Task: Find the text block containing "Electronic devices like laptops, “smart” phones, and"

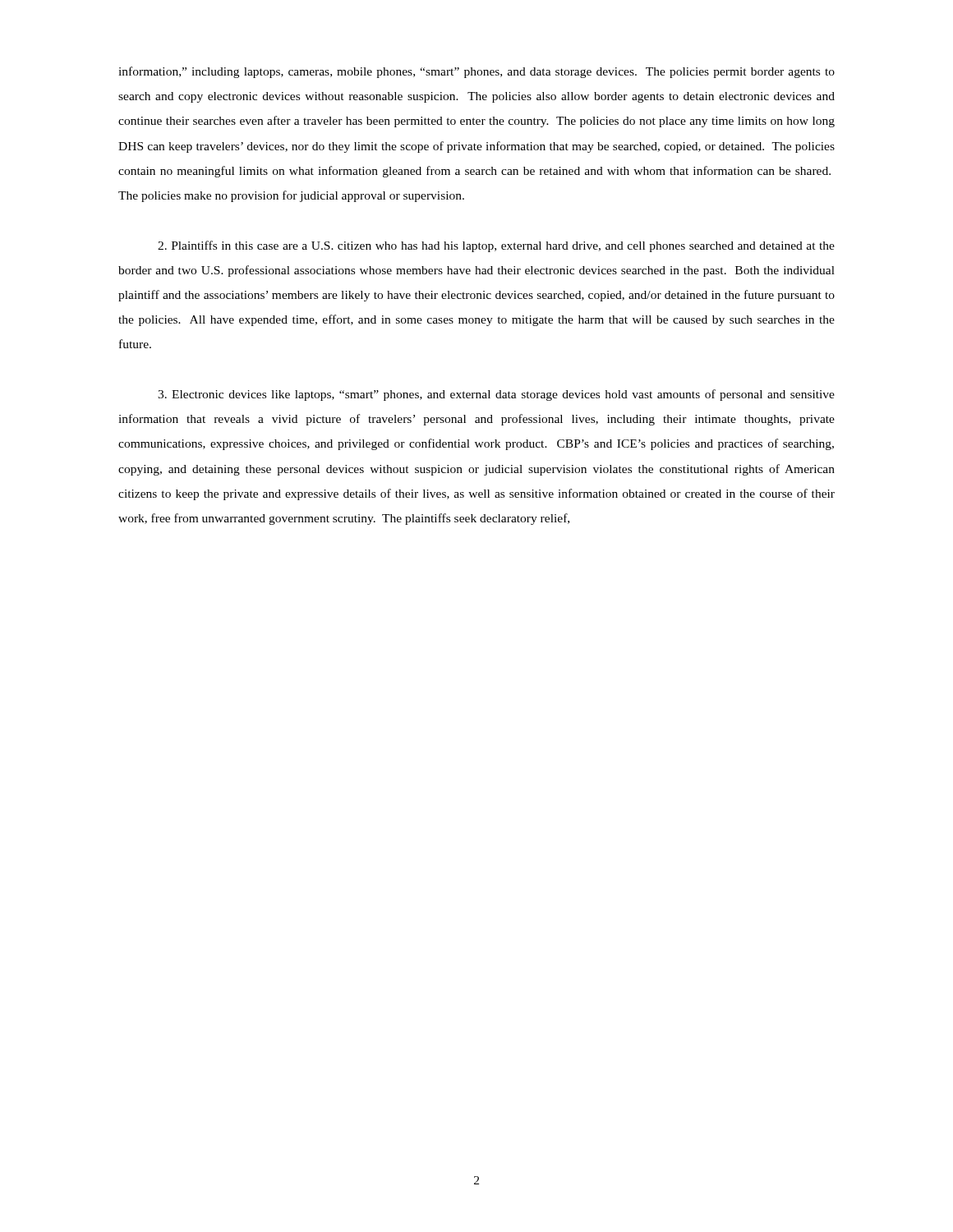Action: (476, 456)
